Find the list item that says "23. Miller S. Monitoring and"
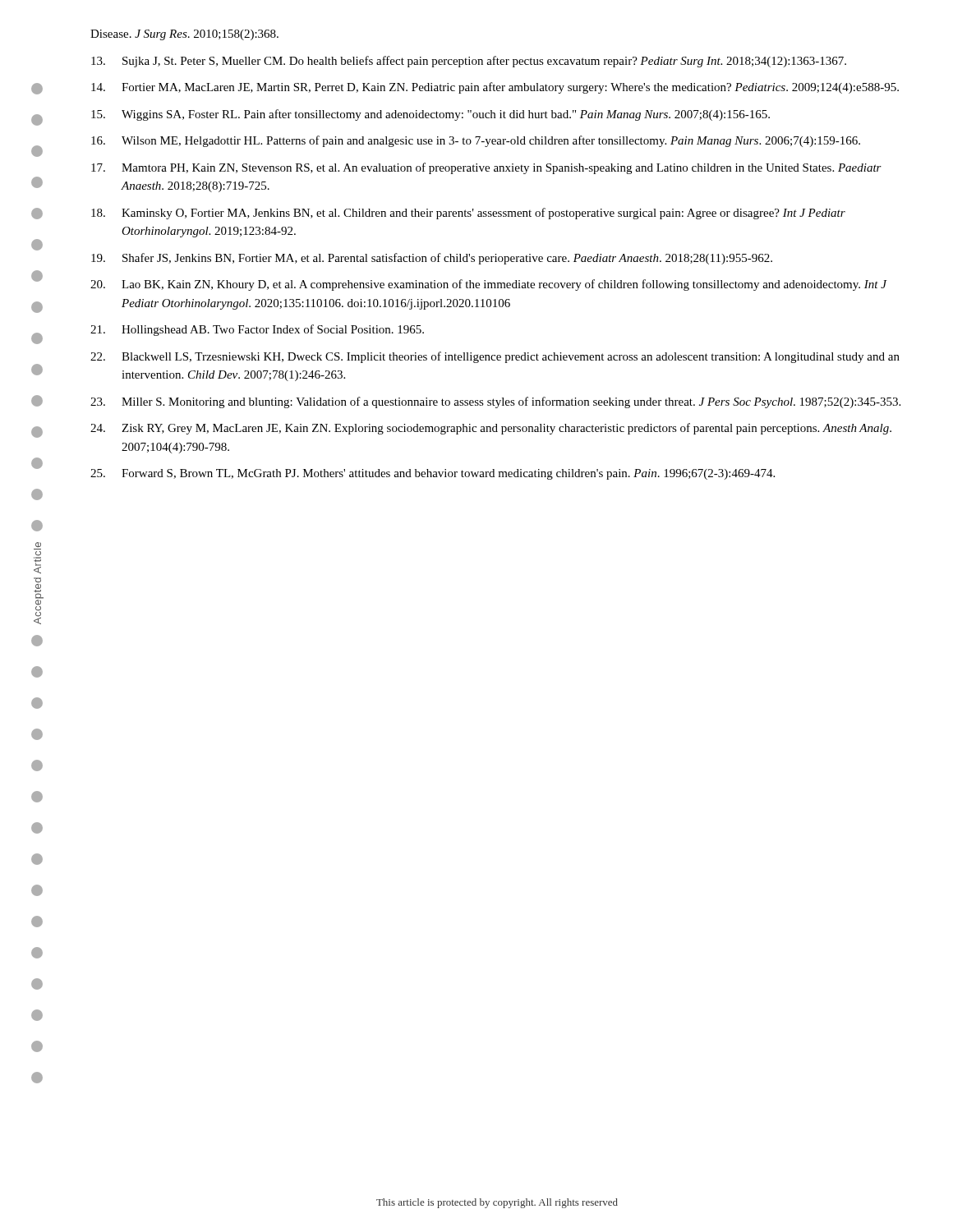The height and width of the screenshot is (1232, 953). click(x=497, y=401)
